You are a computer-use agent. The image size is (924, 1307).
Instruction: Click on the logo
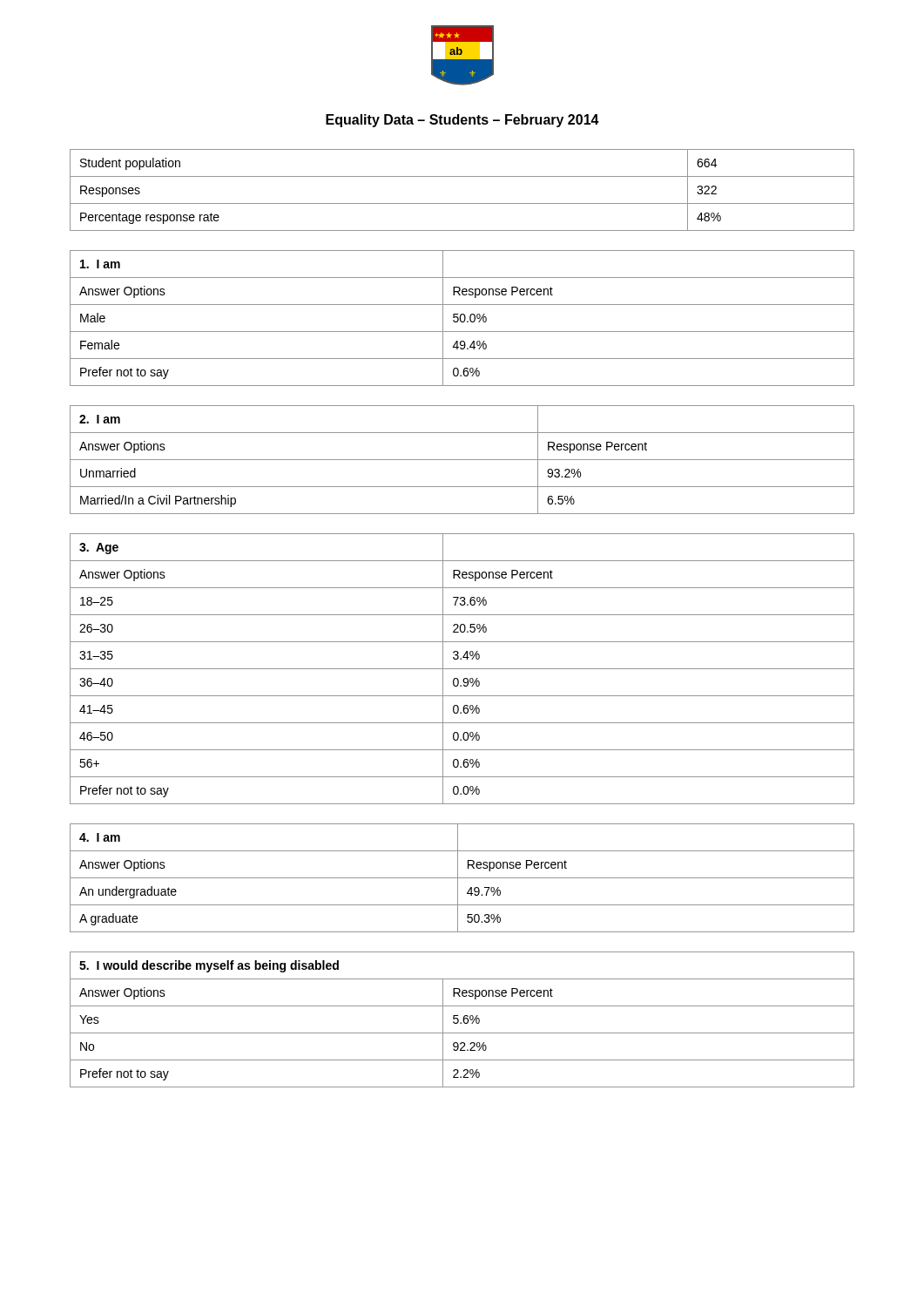[x=462, y=58]
